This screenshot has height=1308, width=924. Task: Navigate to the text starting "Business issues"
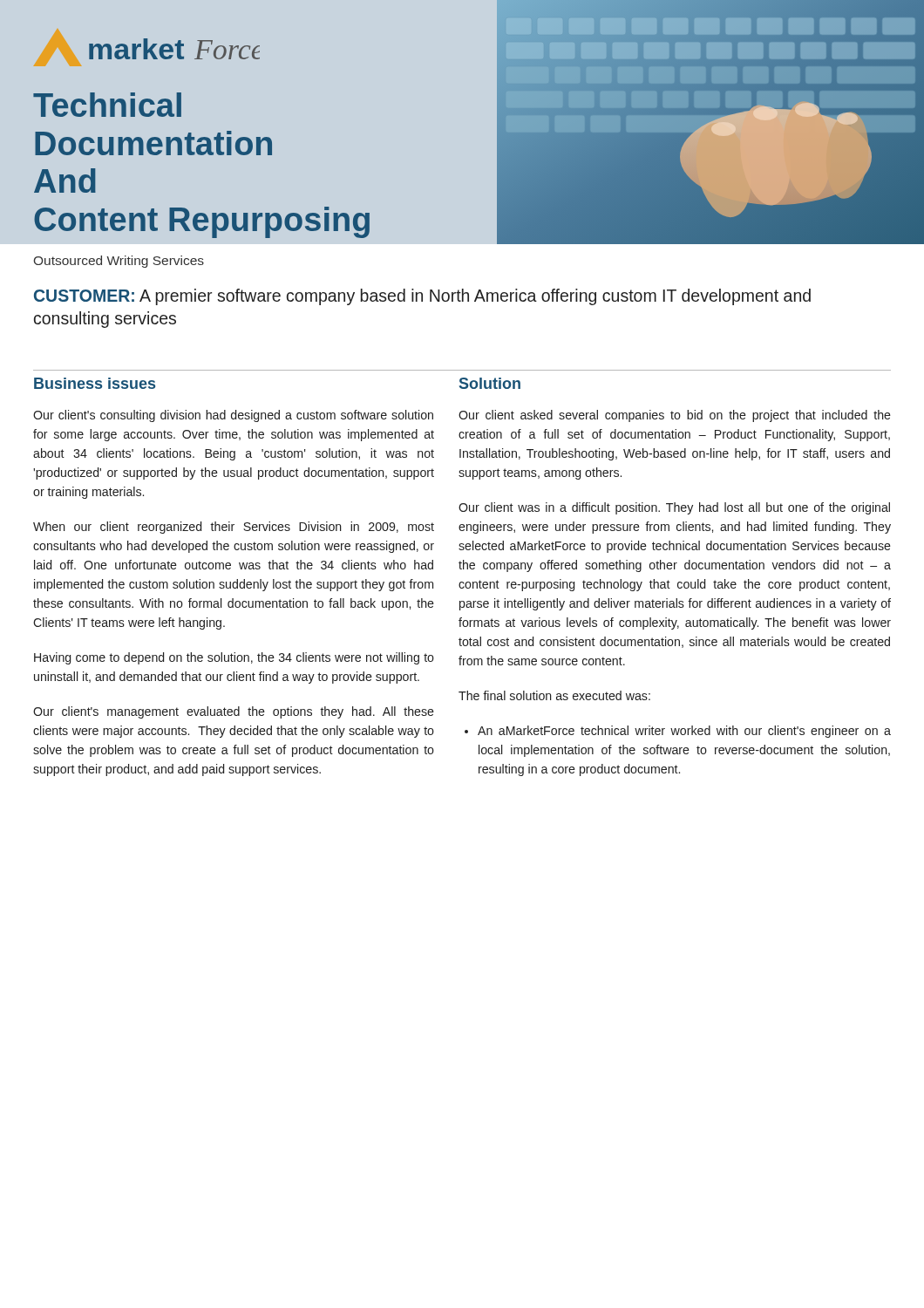pos(95,384)
